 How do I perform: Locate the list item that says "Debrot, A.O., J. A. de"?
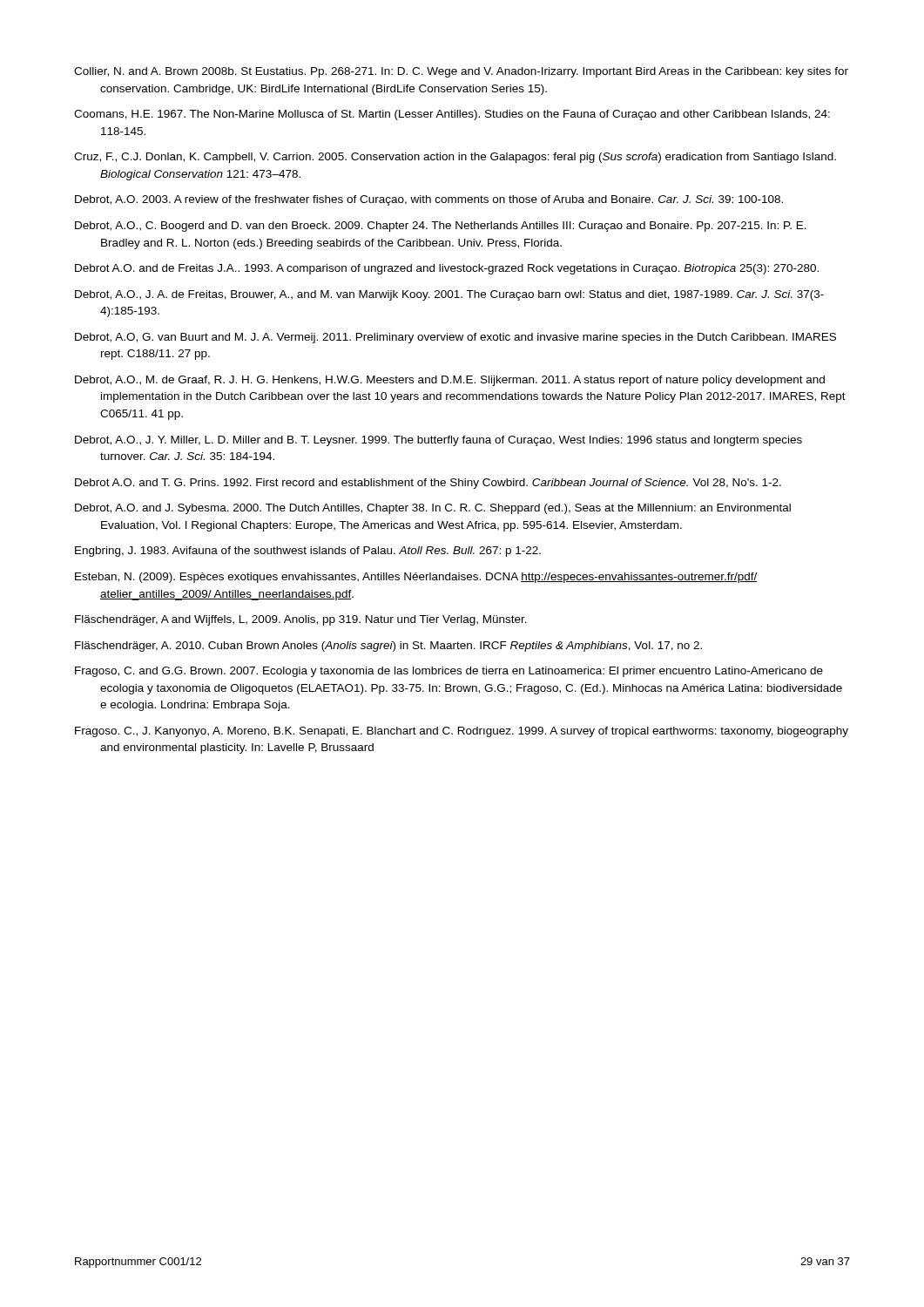[449, 302]
